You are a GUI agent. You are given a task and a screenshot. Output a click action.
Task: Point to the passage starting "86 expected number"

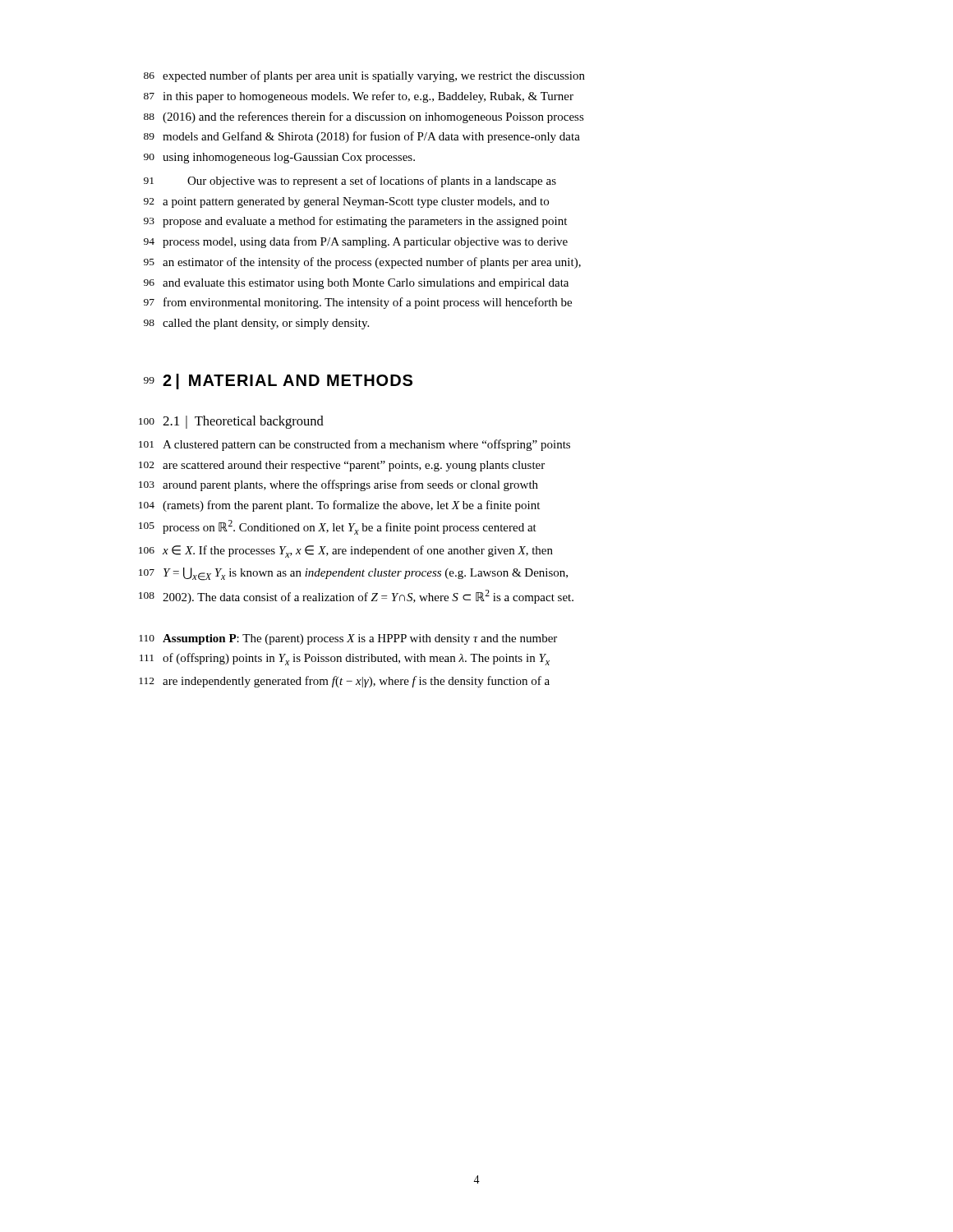(x=476, y=116)
